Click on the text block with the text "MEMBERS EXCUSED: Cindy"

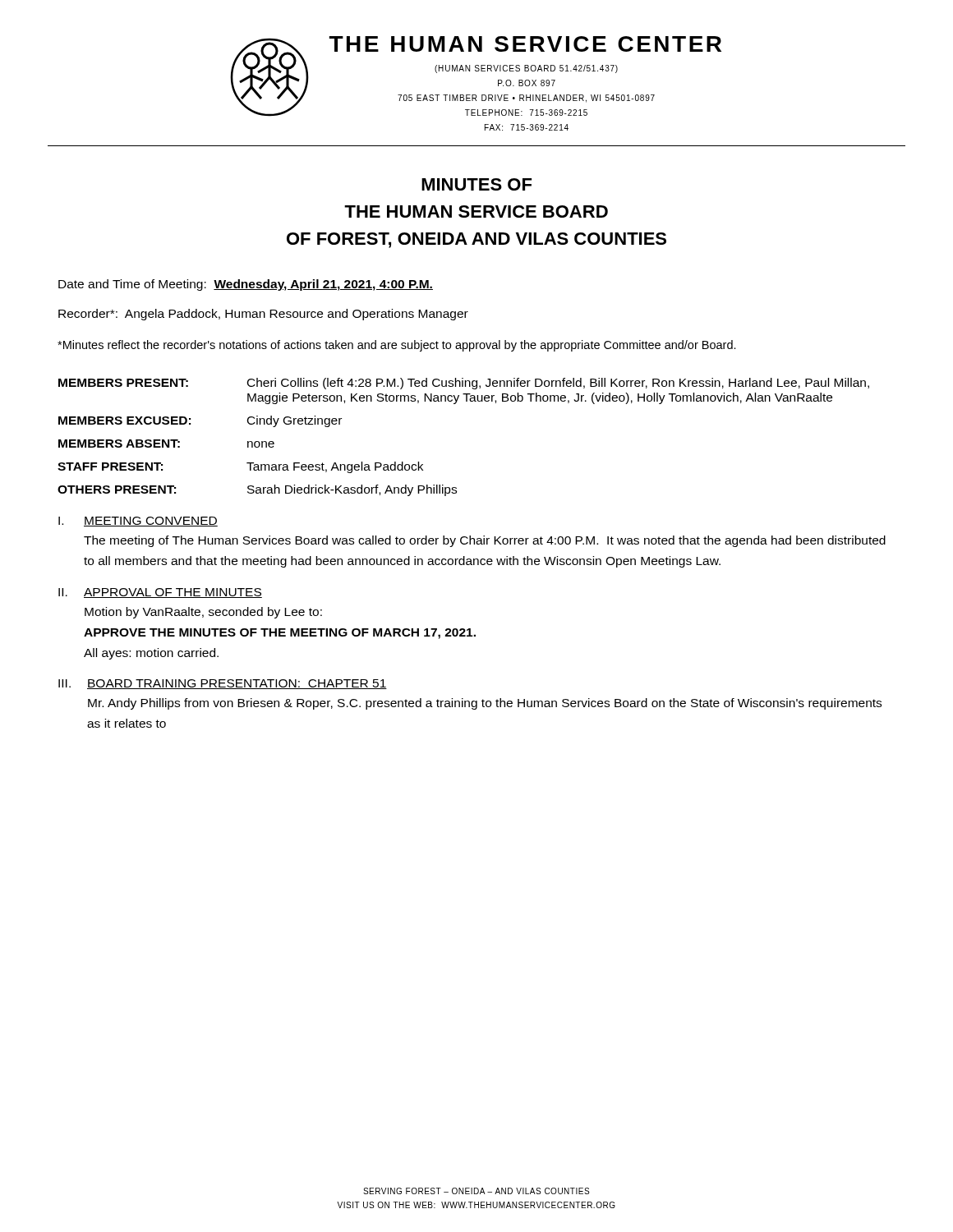200,421
